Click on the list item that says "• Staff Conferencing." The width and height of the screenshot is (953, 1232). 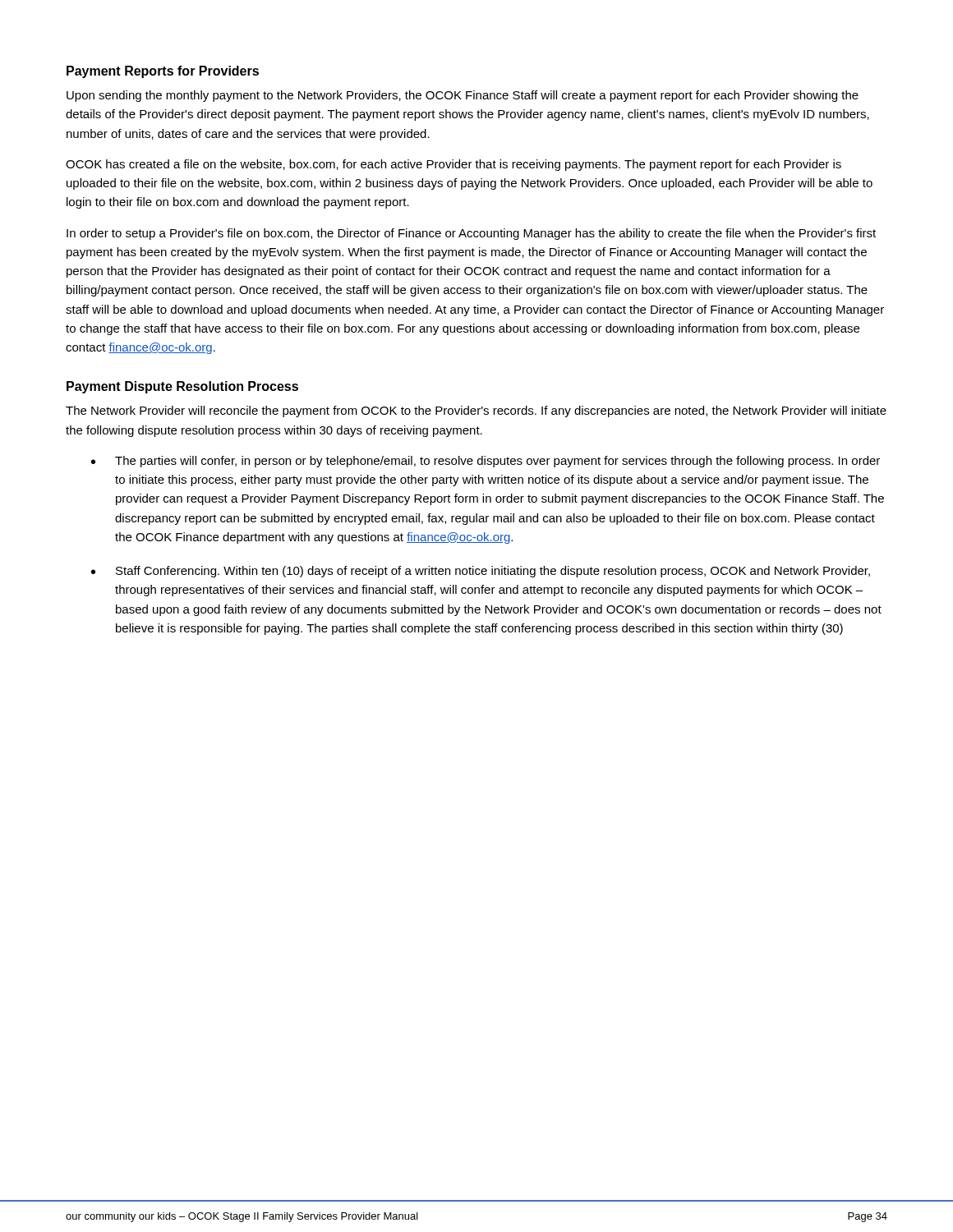[x=489, y=599]
